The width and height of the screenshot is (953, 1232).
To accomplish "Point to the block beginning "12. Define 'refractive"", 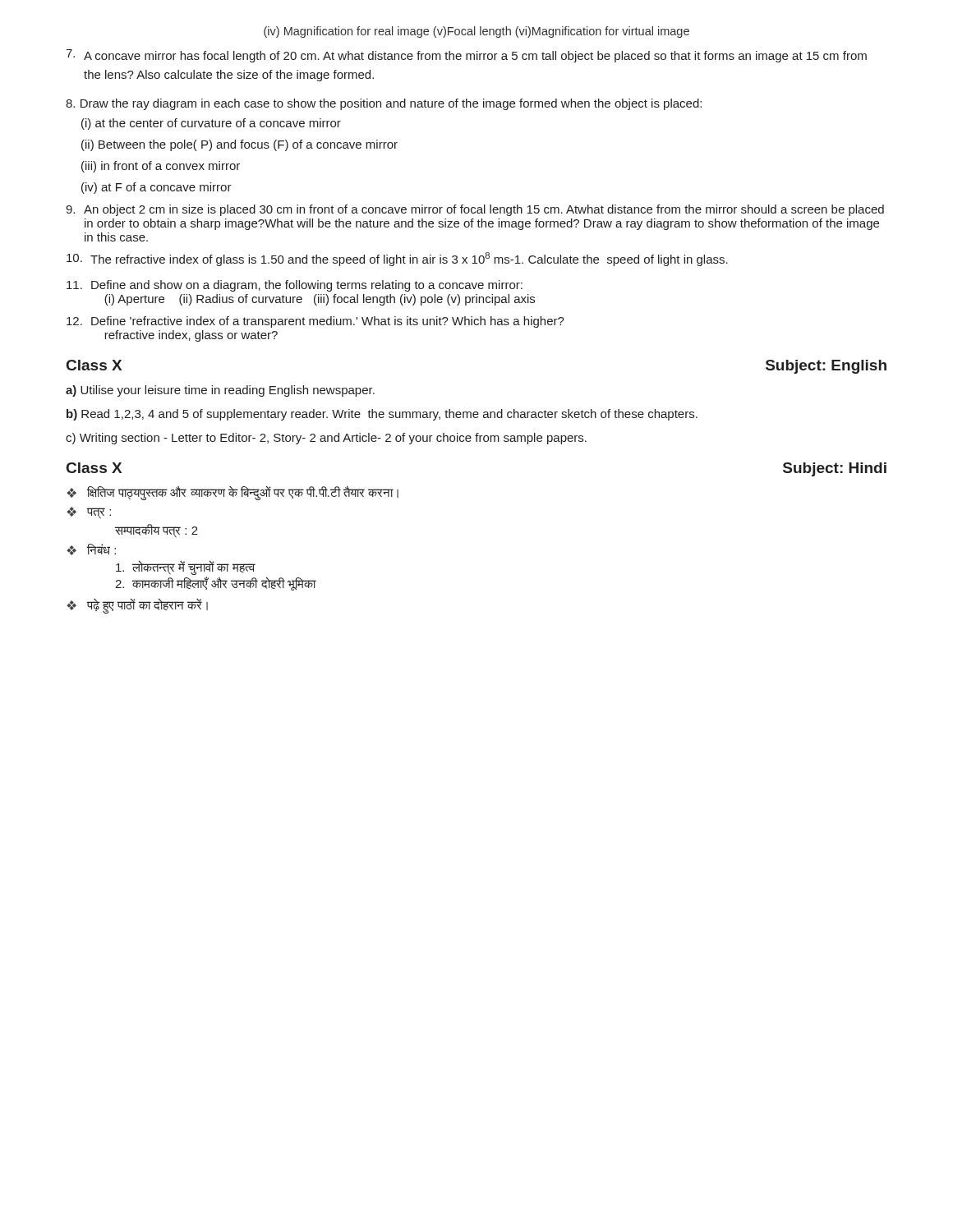I will tap(315, 327).
